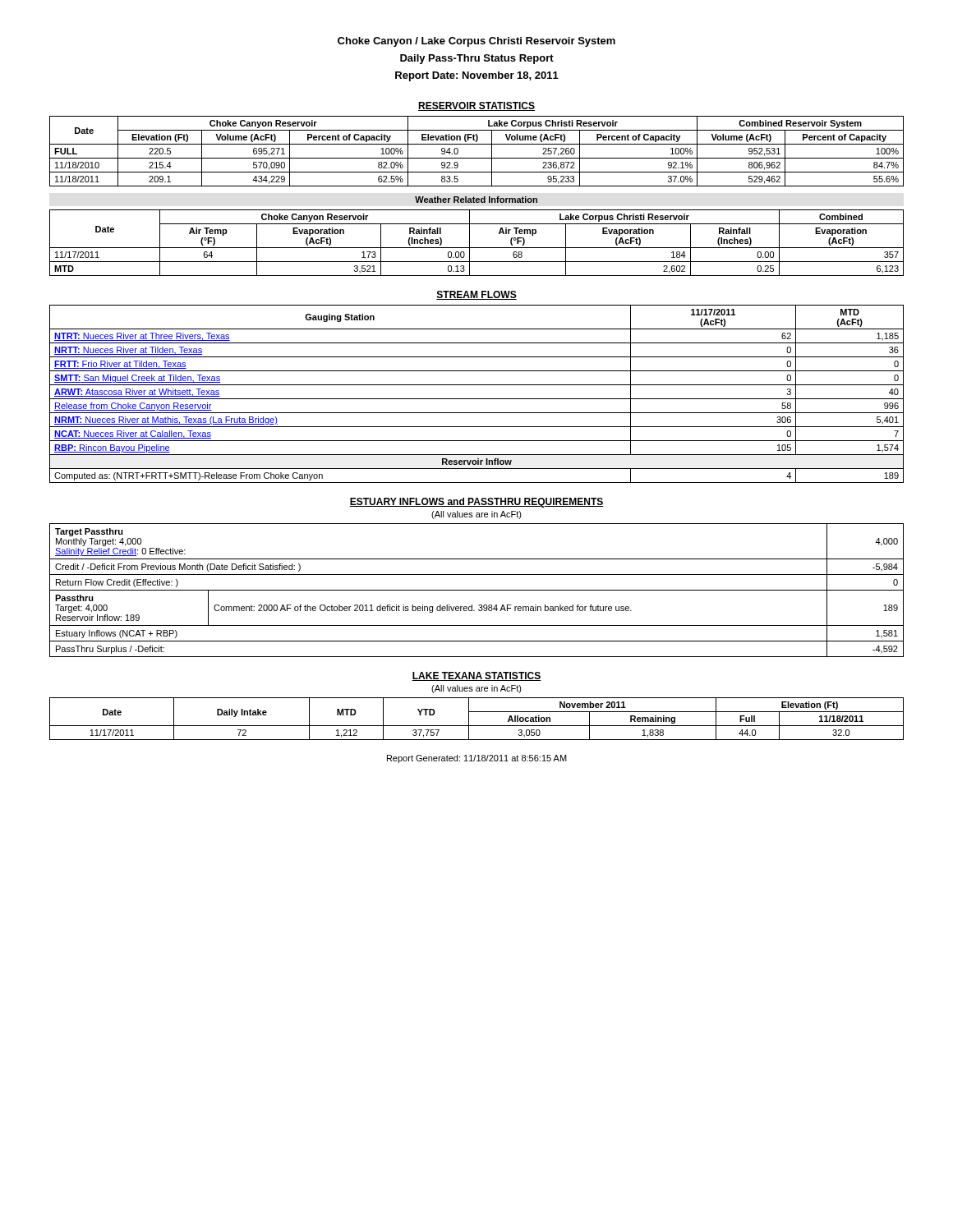Point to "RESERVOIR STATISTICS"
Screen dimensions: 1232x953
[x=476, y=106]
